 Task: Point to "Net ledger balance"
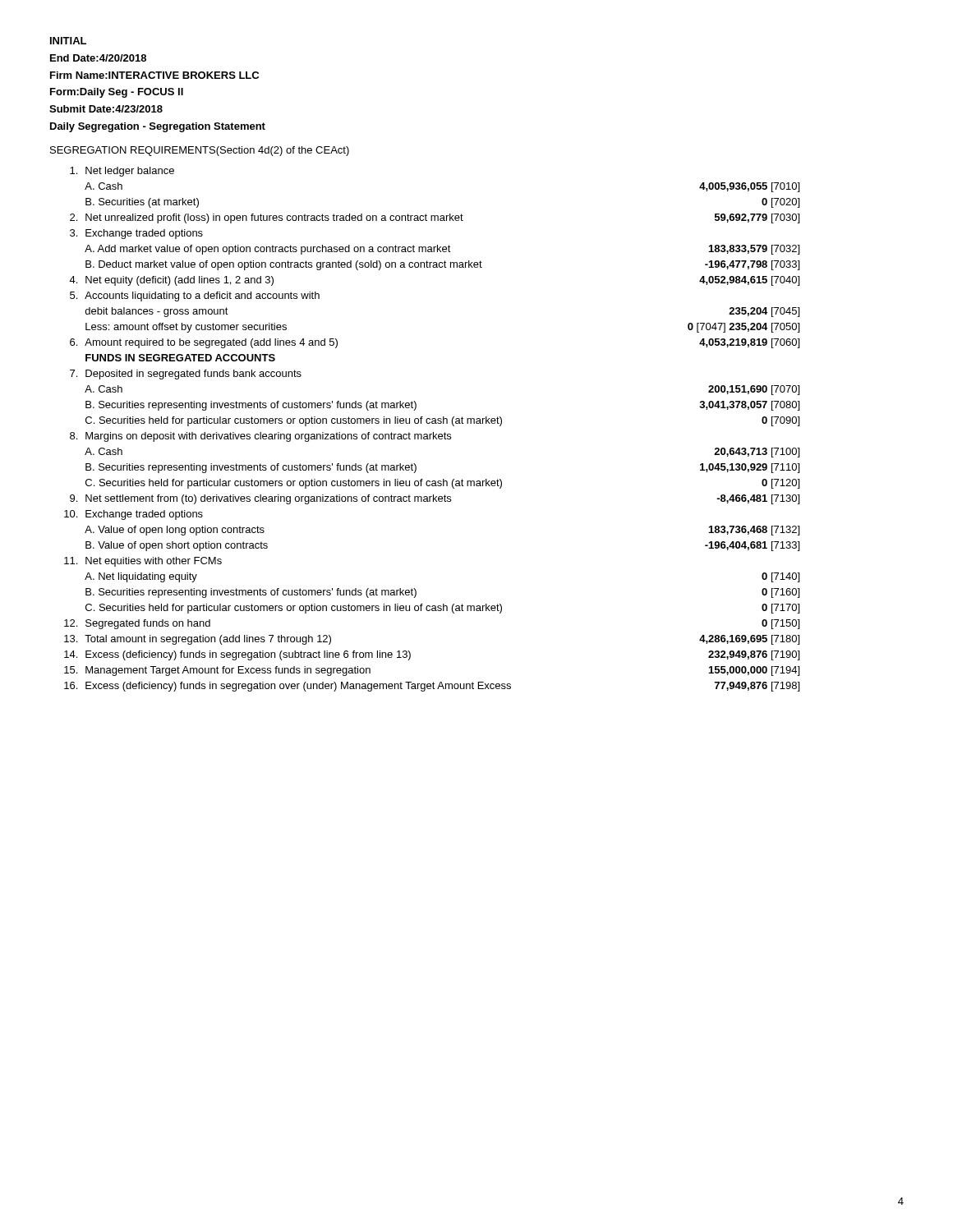(x=122, y=172)
